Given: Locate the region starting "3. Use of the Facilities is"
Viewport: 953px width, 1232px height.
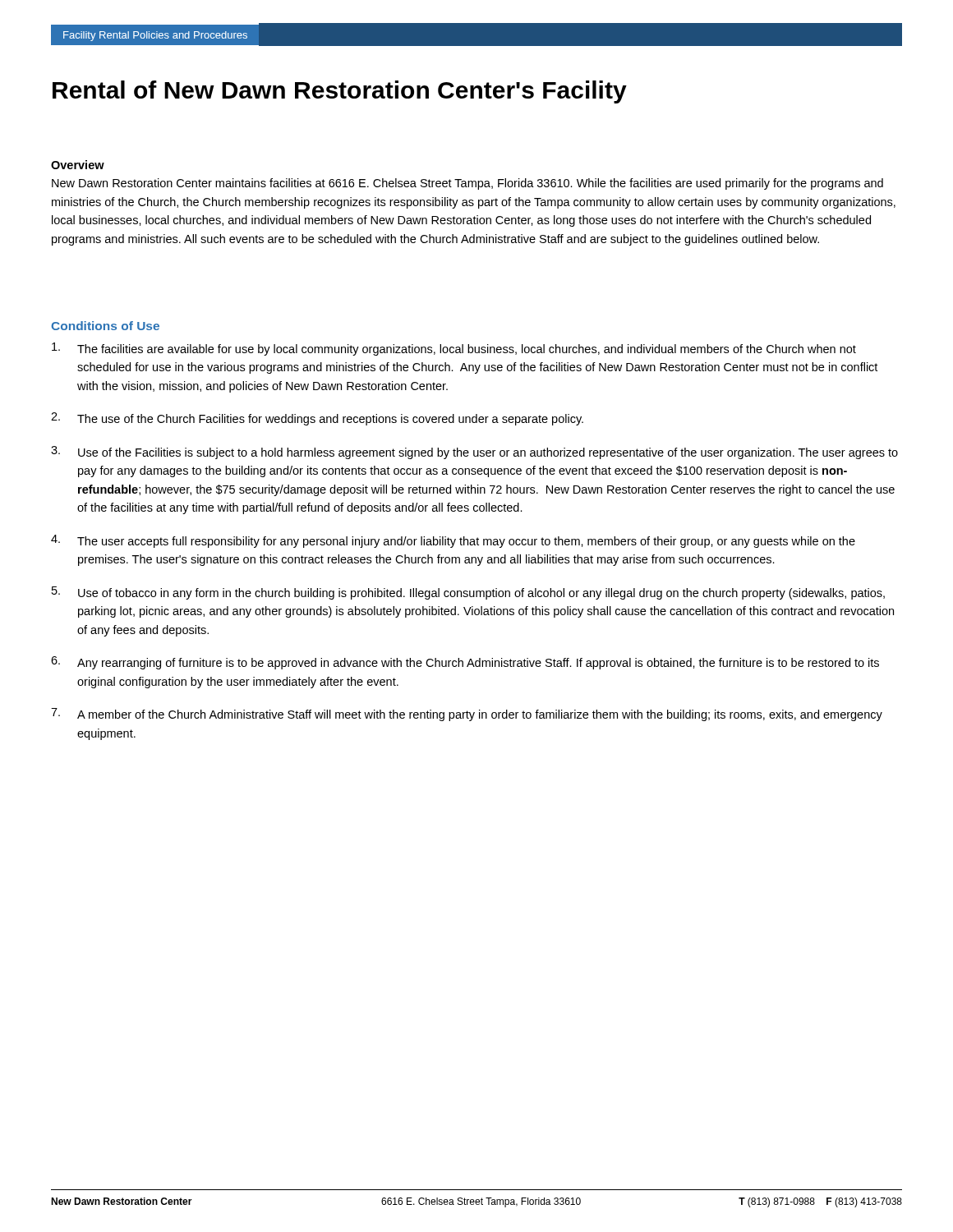Looking at the screenshot, I should [476, 480].
